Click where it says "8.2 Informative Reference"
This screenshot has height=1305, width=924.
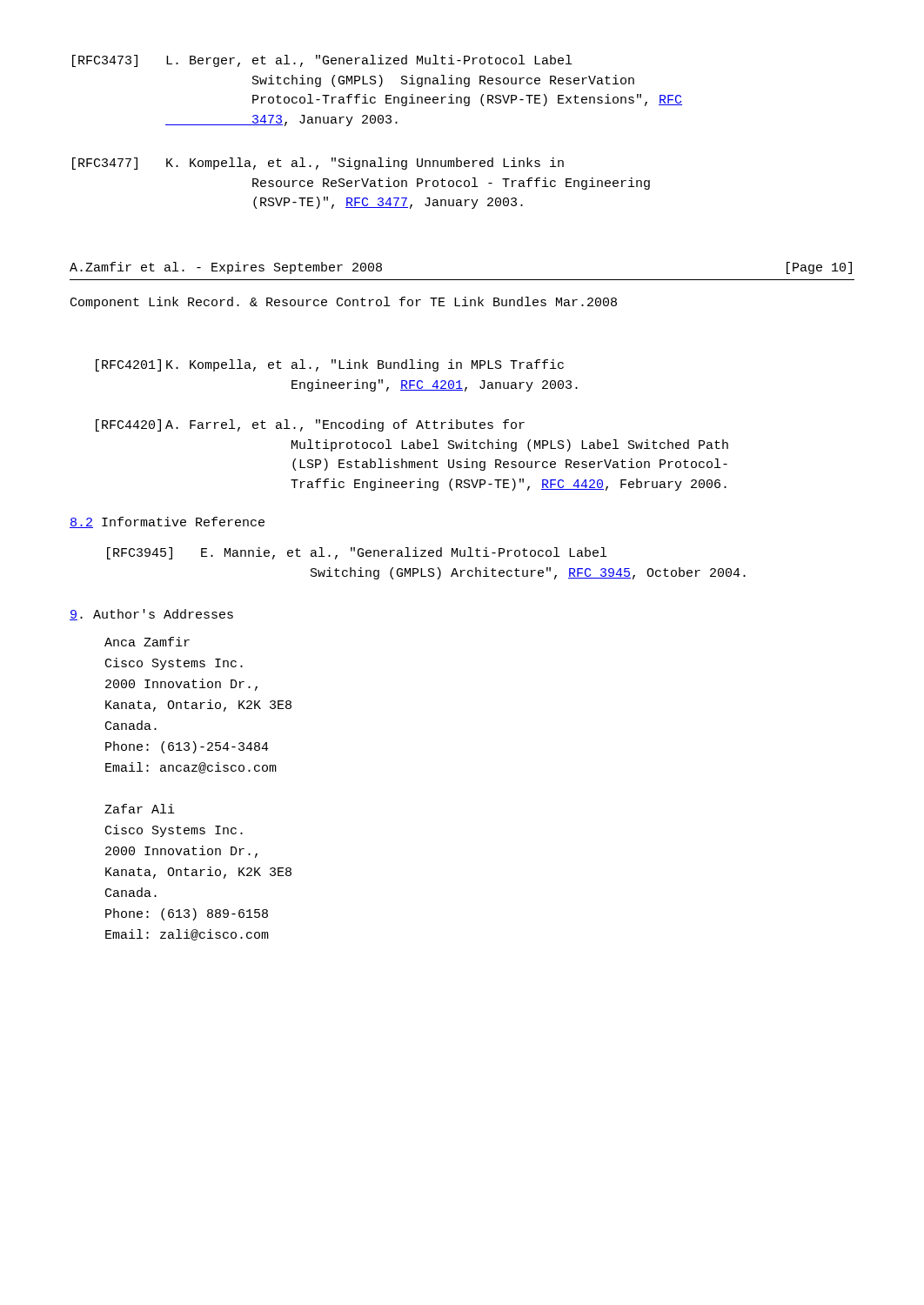[x=168, y=523]
